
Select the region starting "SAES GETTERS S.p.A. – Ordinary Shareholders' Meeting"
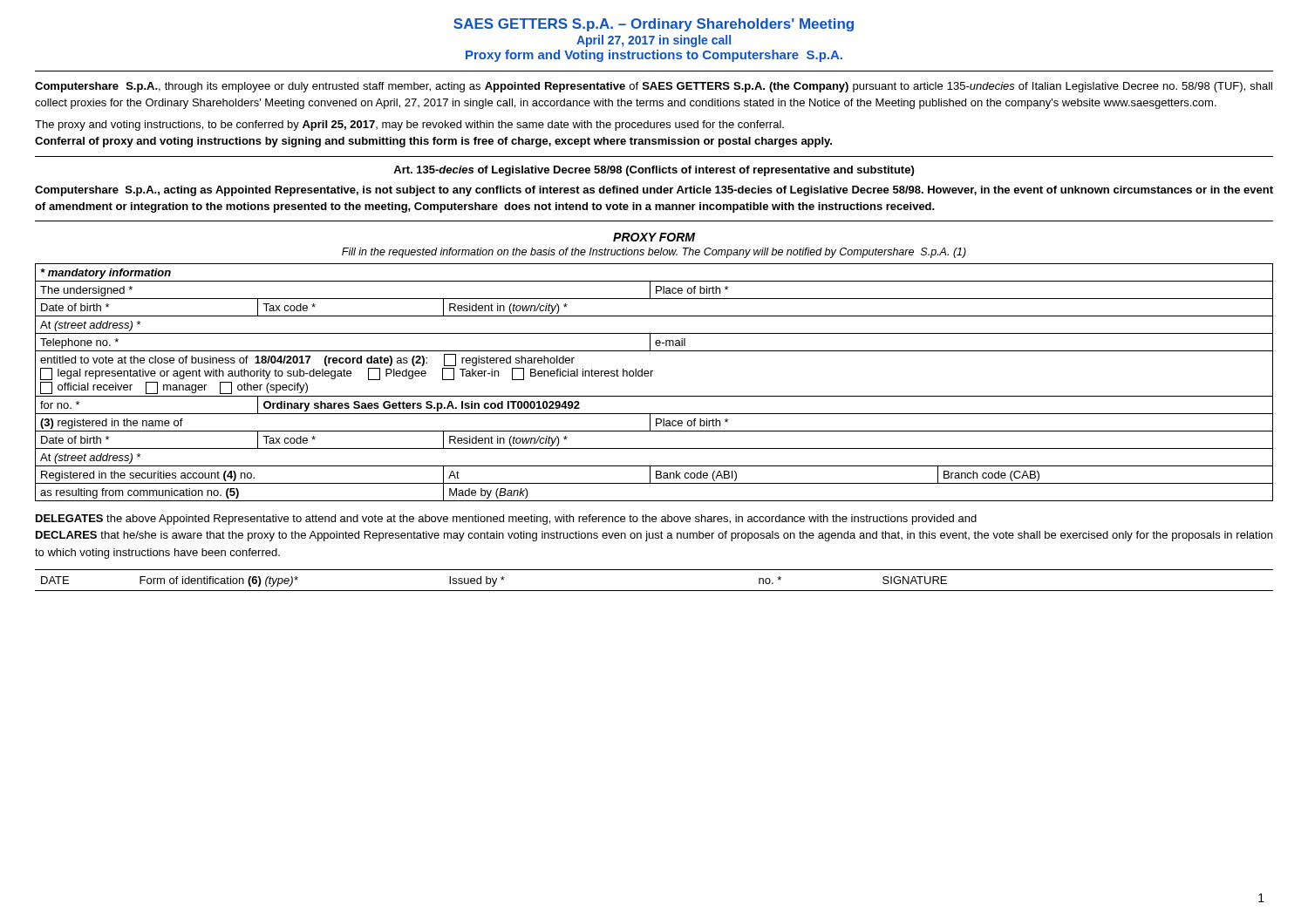pyautogui.click(x=654, y=39)
